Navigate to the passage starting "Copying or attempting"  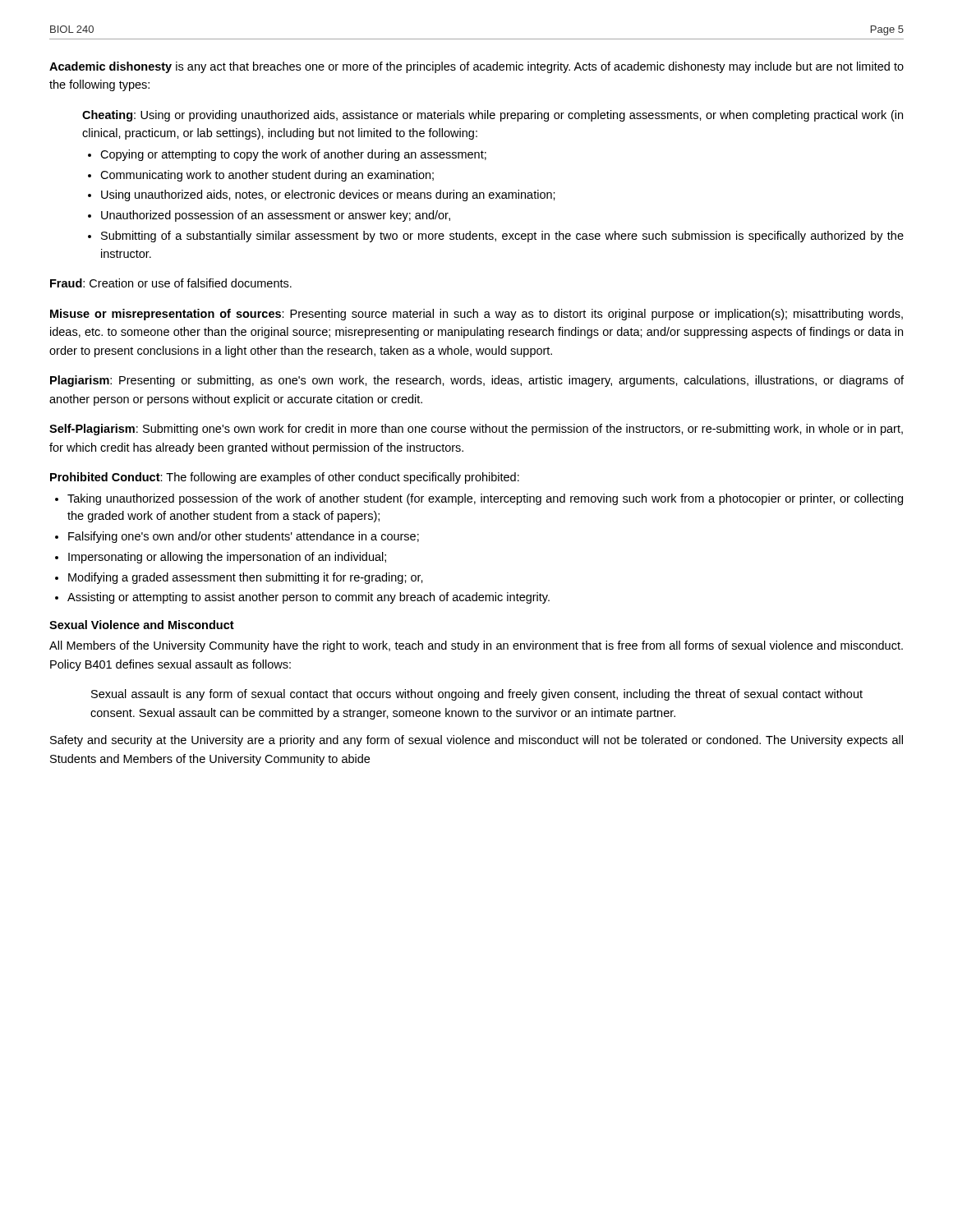coord(294,154)
